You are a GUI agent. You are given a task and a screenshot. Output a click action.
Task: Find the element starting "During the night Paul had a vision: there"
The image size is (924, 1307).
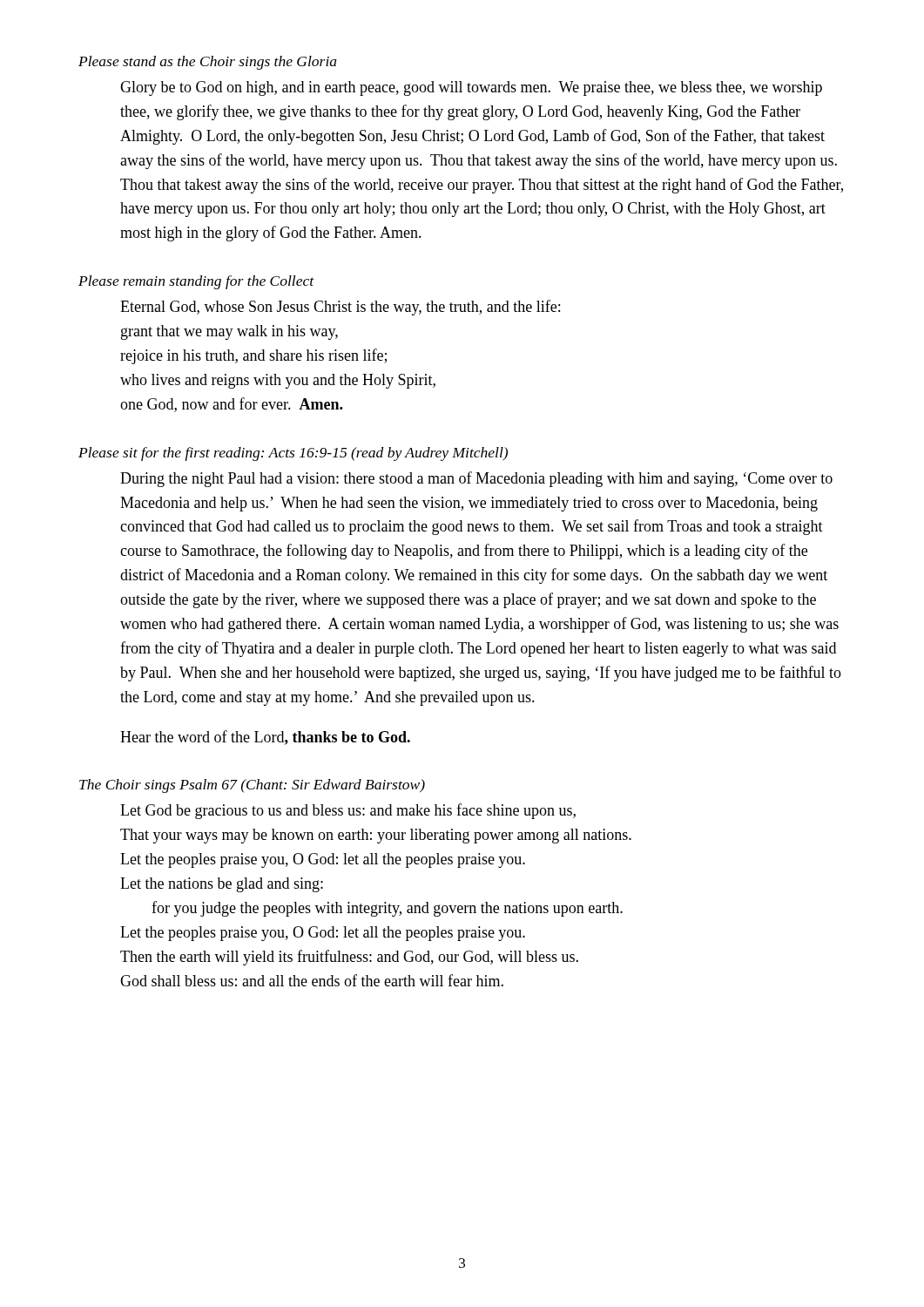point(481,587)
